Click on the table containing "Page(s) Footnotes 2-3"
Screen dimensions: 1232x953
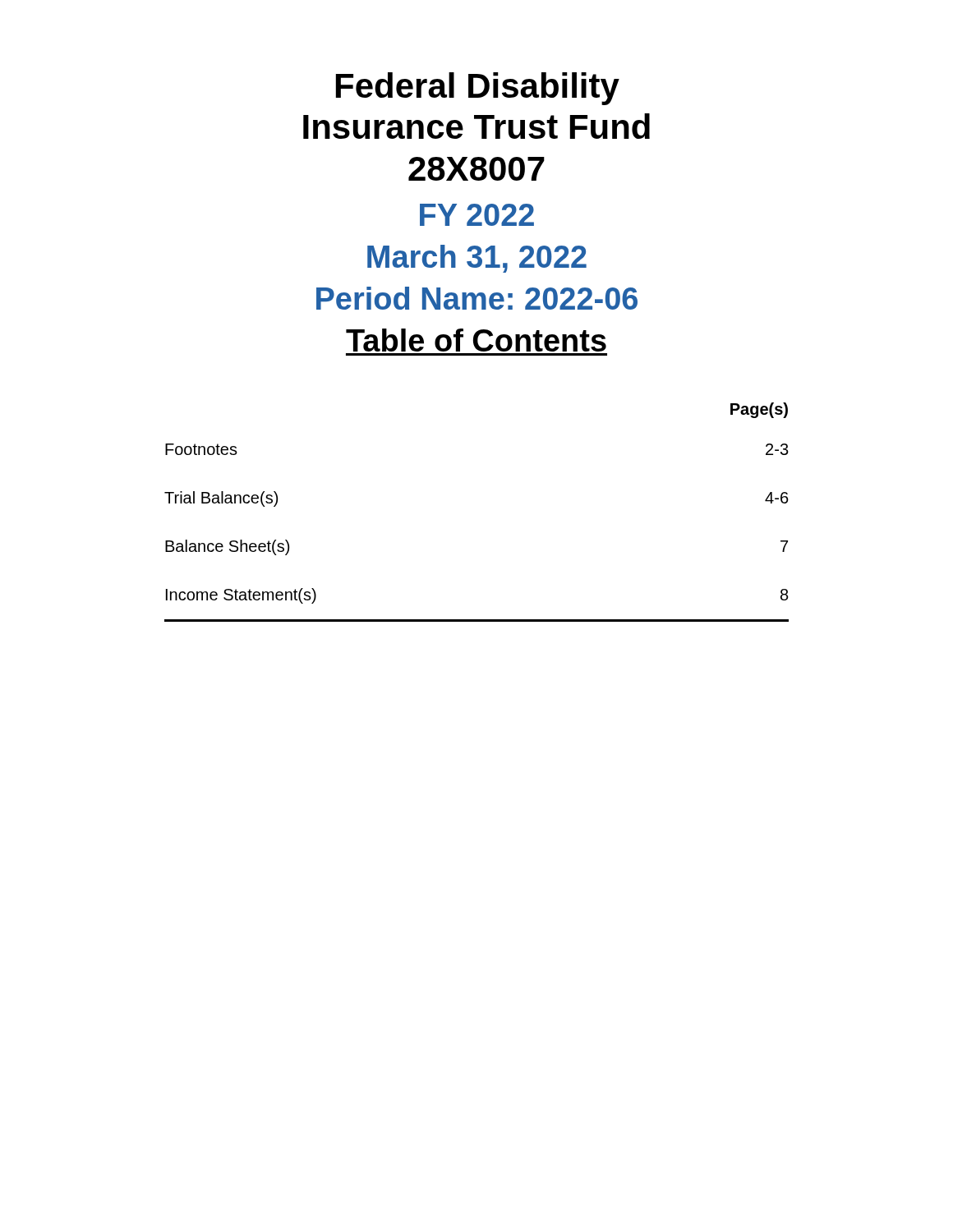click(476, 511)
